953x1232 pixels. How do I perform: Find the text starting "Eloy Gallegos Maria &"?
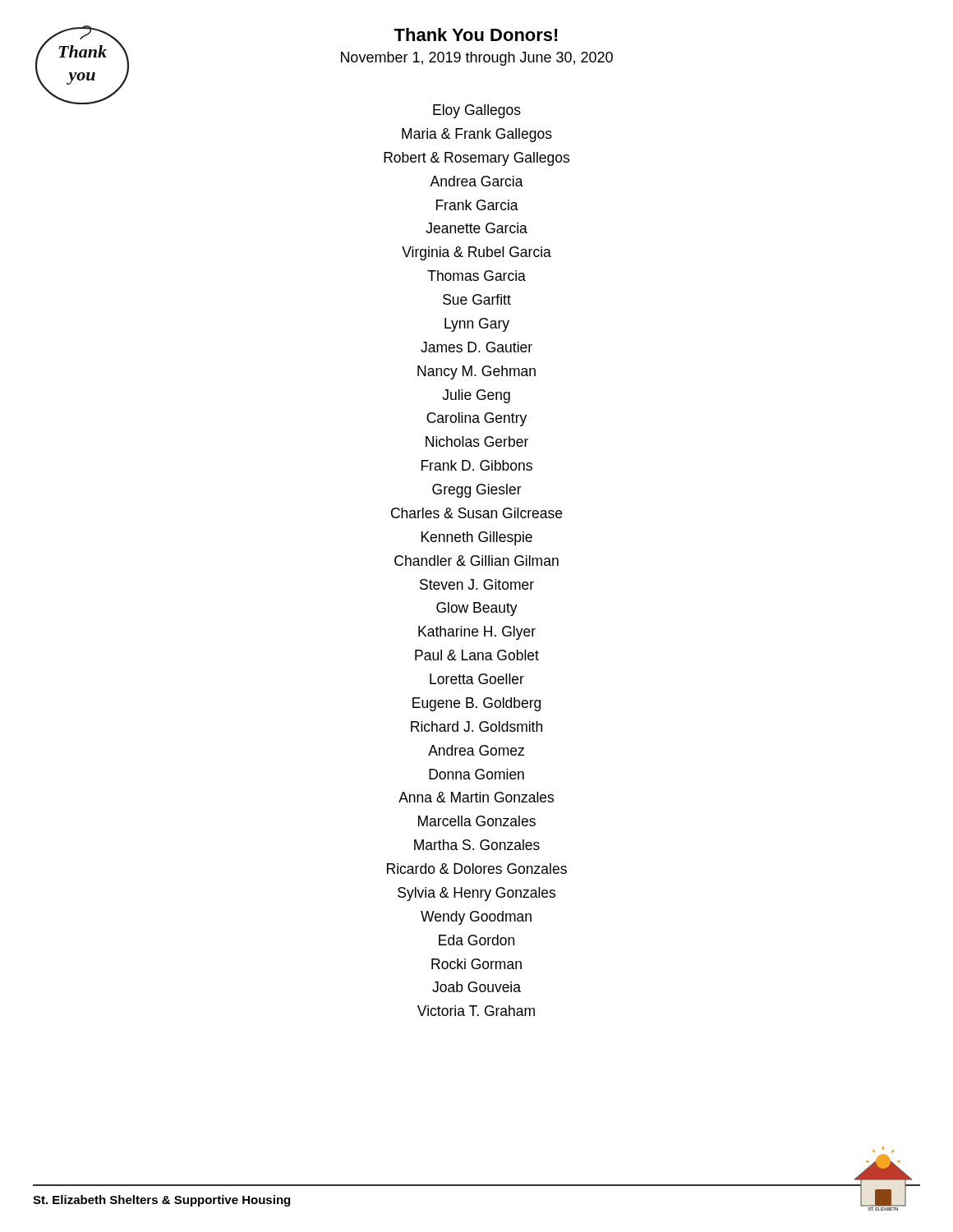[476, 561]
